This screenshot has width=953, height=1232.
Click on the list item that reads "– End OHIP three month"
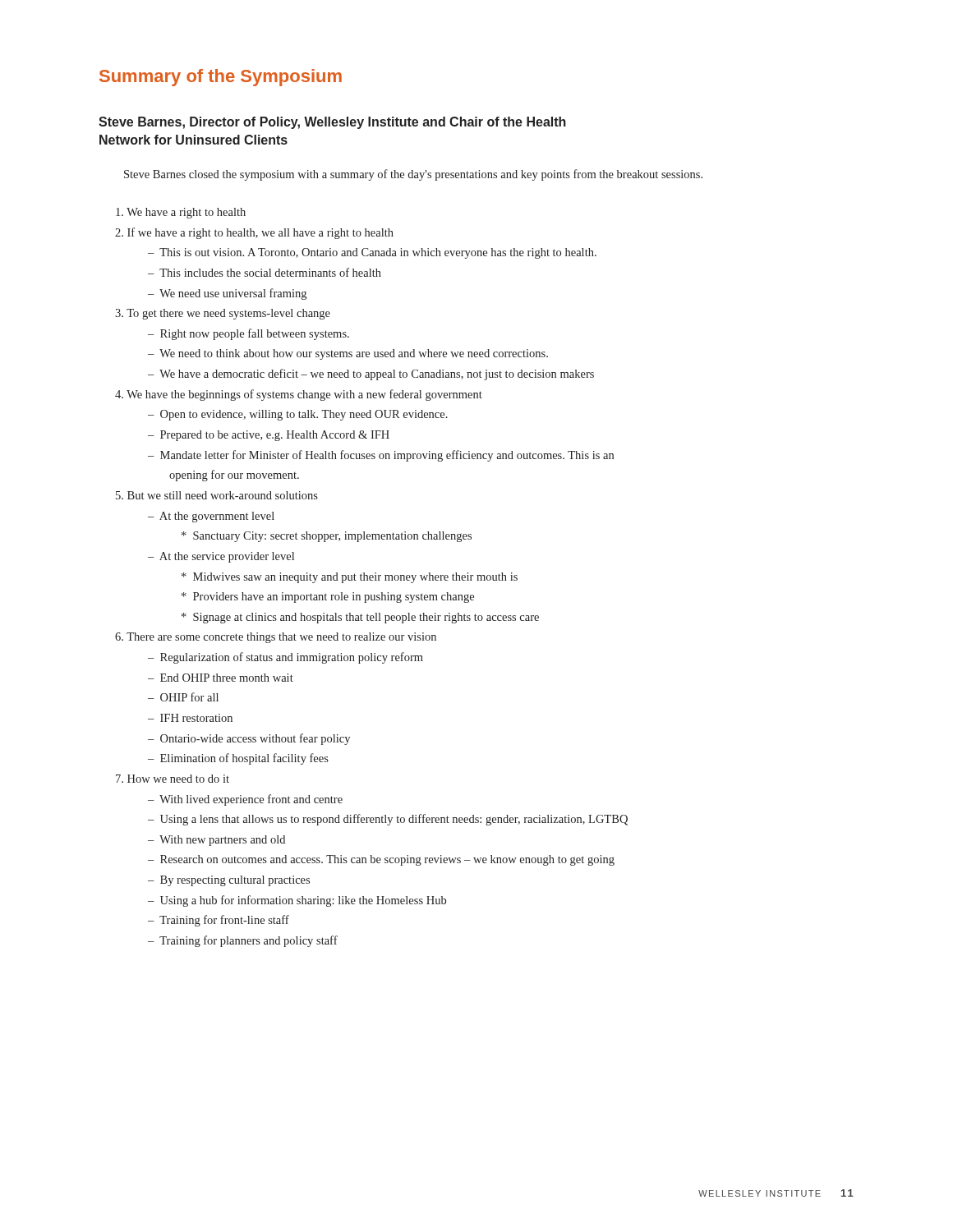click(x=220, y=677)
